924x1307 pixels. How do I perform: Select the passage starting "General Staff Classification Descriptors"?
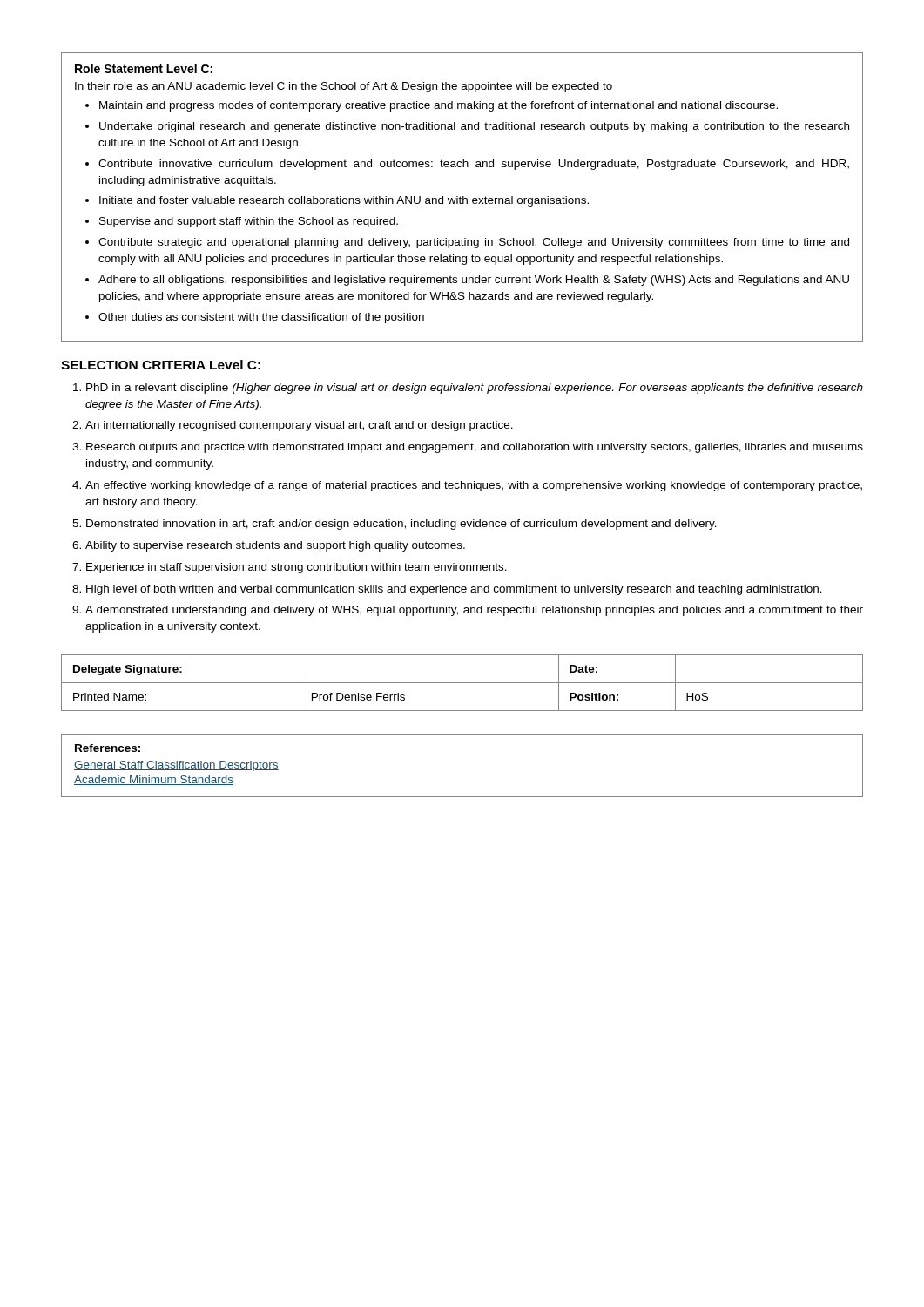pos(176,766)
